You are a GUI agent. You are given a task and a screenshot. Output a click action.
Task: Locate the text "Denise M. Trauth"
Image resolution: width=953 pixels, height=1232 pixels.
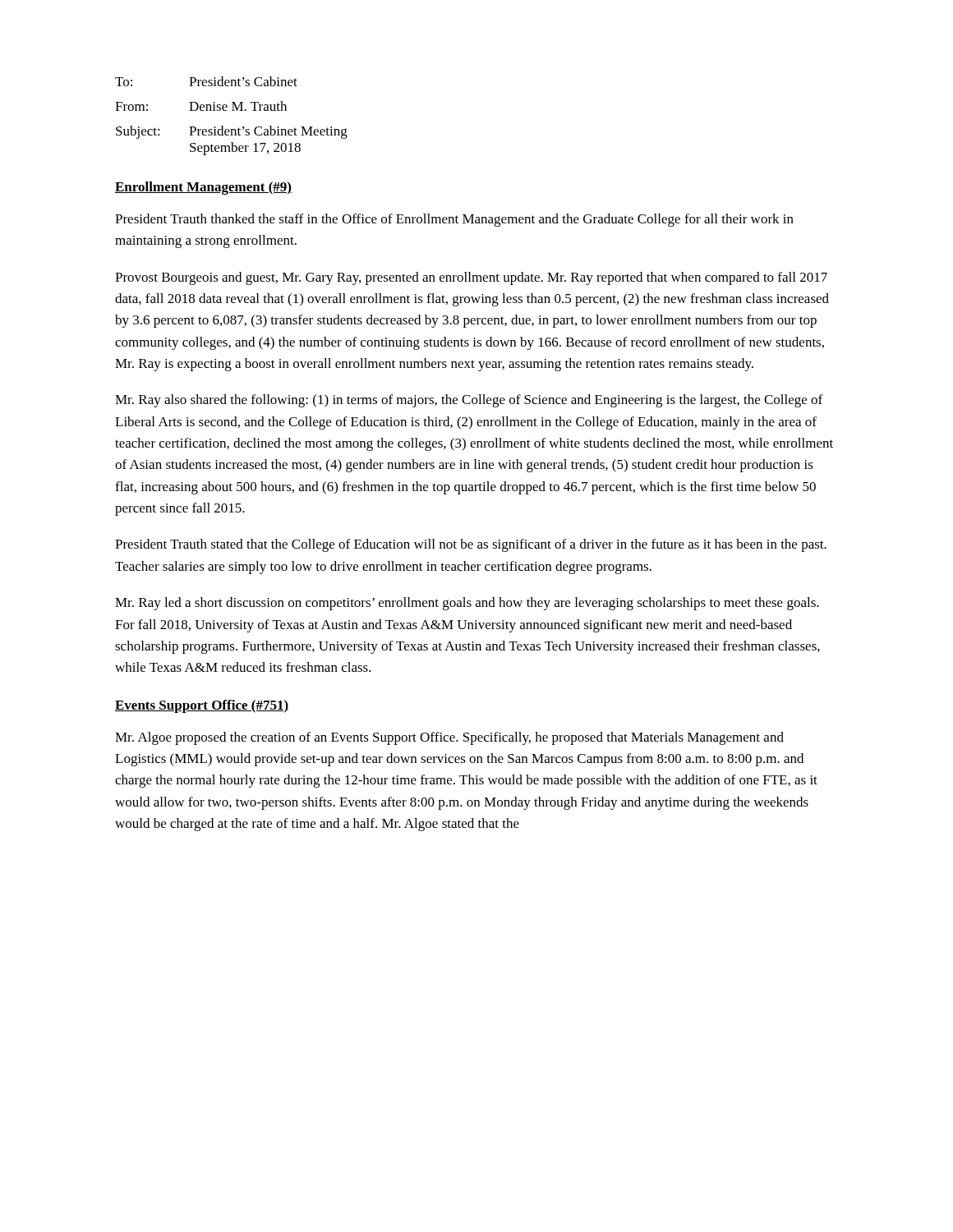click(238, 106)
